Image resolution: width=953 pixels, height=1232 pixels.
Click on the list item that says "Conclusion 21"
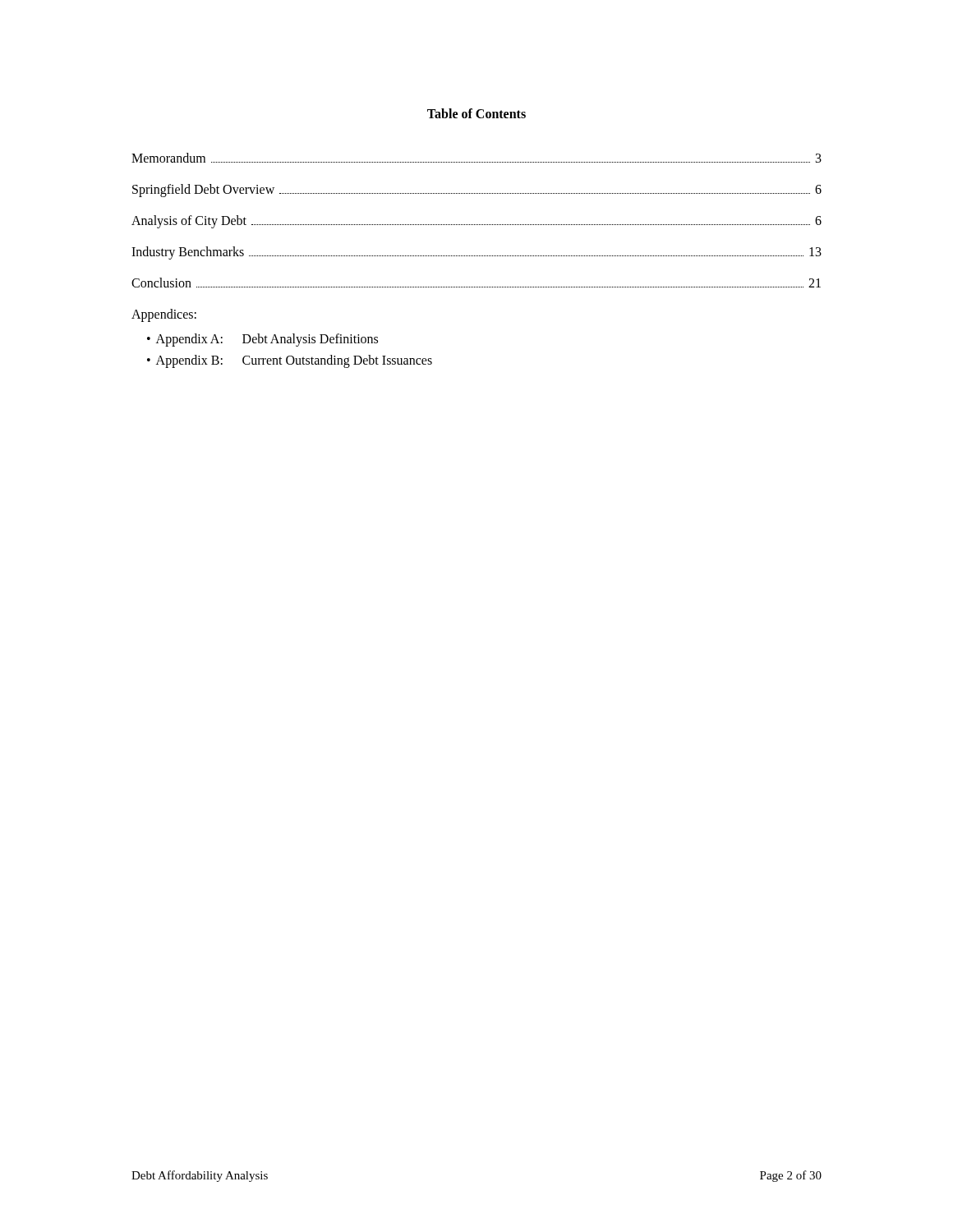coord(476,283)
